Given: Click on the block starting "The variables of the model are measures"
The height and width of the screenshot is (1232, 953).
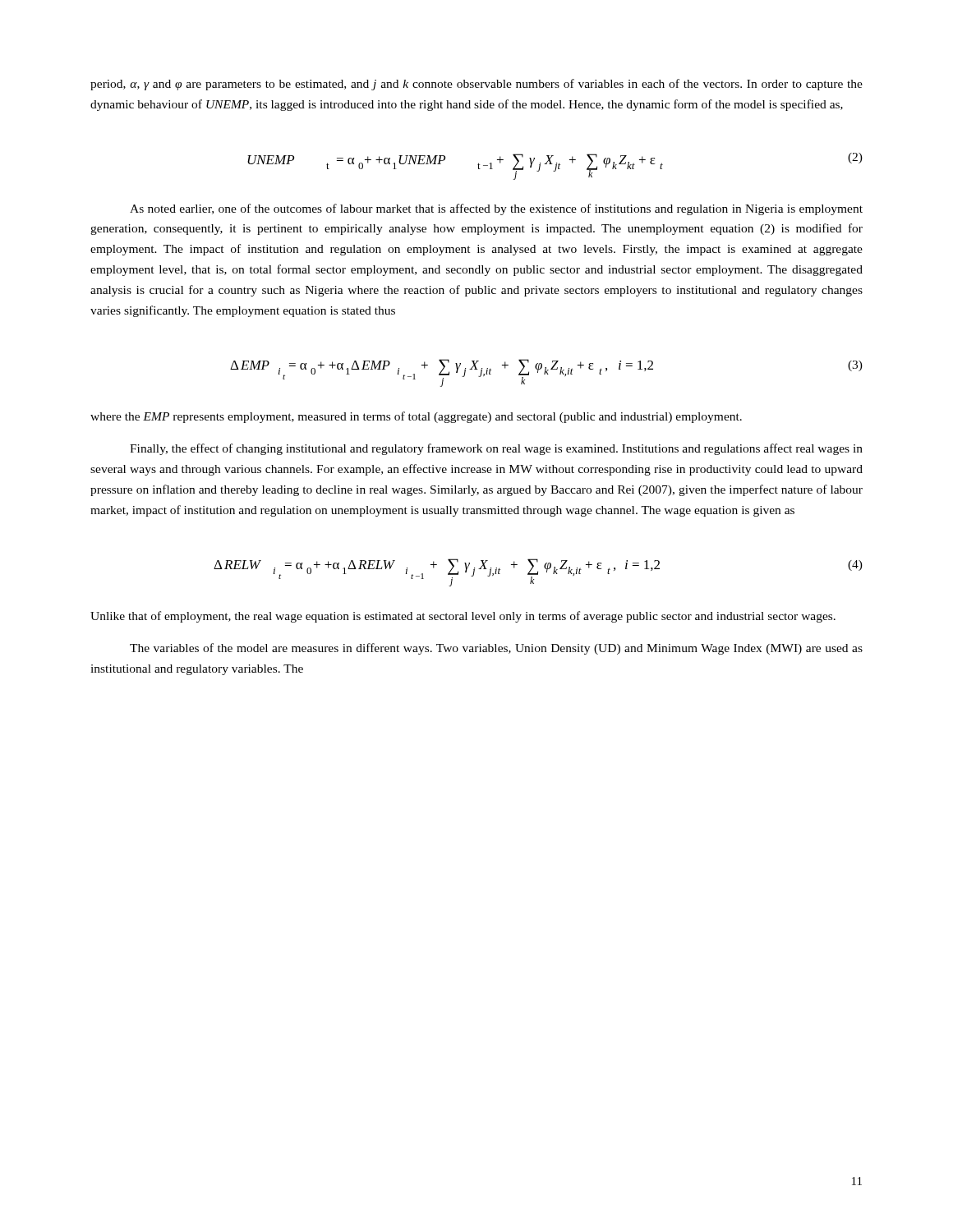Looking at the screenshot, I should pos(476,659).
